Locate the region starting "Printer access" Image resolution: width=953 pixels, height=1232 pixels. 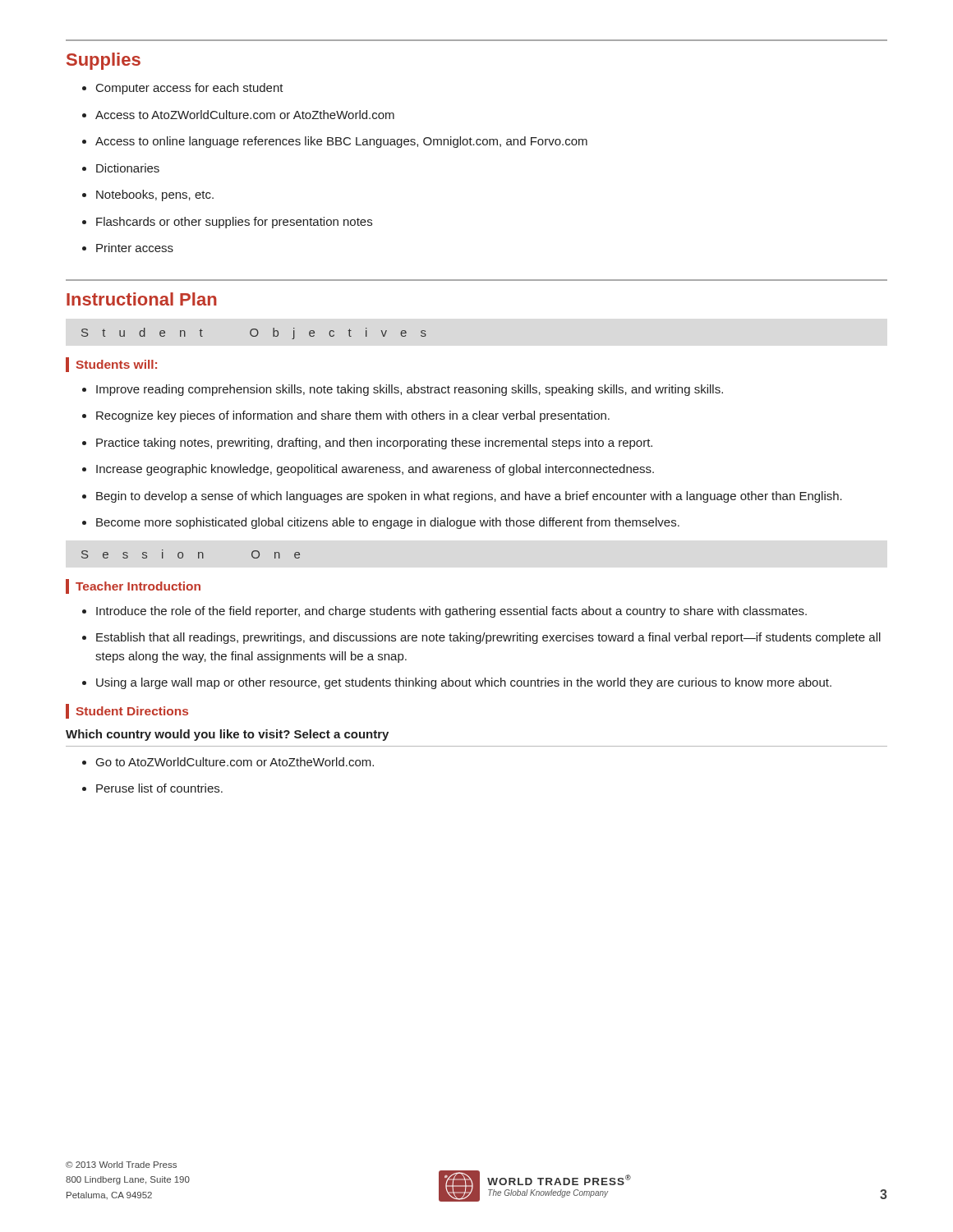pos(128,248)
